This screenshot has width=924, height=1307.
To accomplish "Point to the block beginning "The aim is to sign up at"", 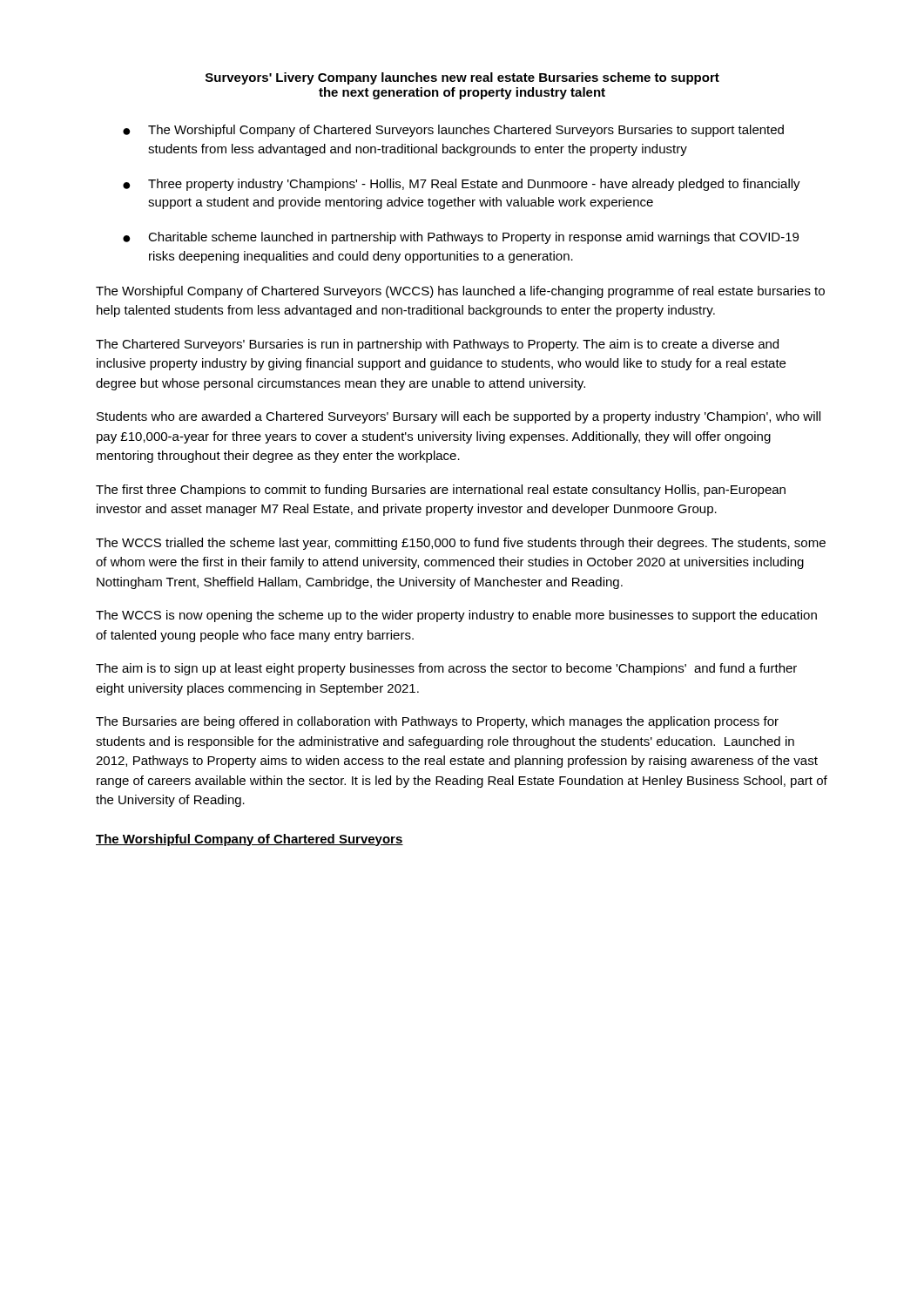I will 446,678.
